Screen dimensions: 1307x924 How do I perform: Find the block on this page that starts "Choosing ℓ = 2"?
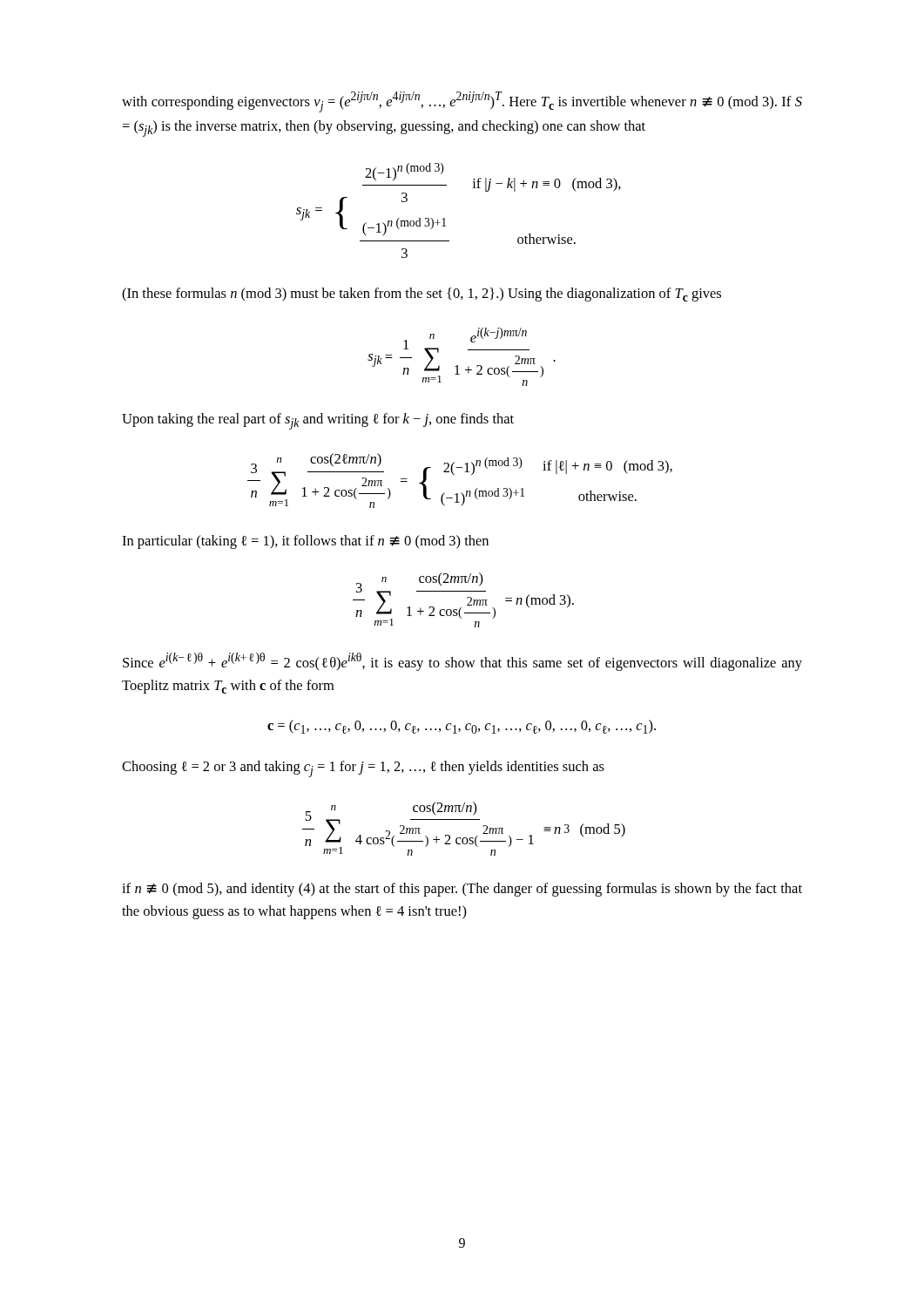(x=363, y=768)
